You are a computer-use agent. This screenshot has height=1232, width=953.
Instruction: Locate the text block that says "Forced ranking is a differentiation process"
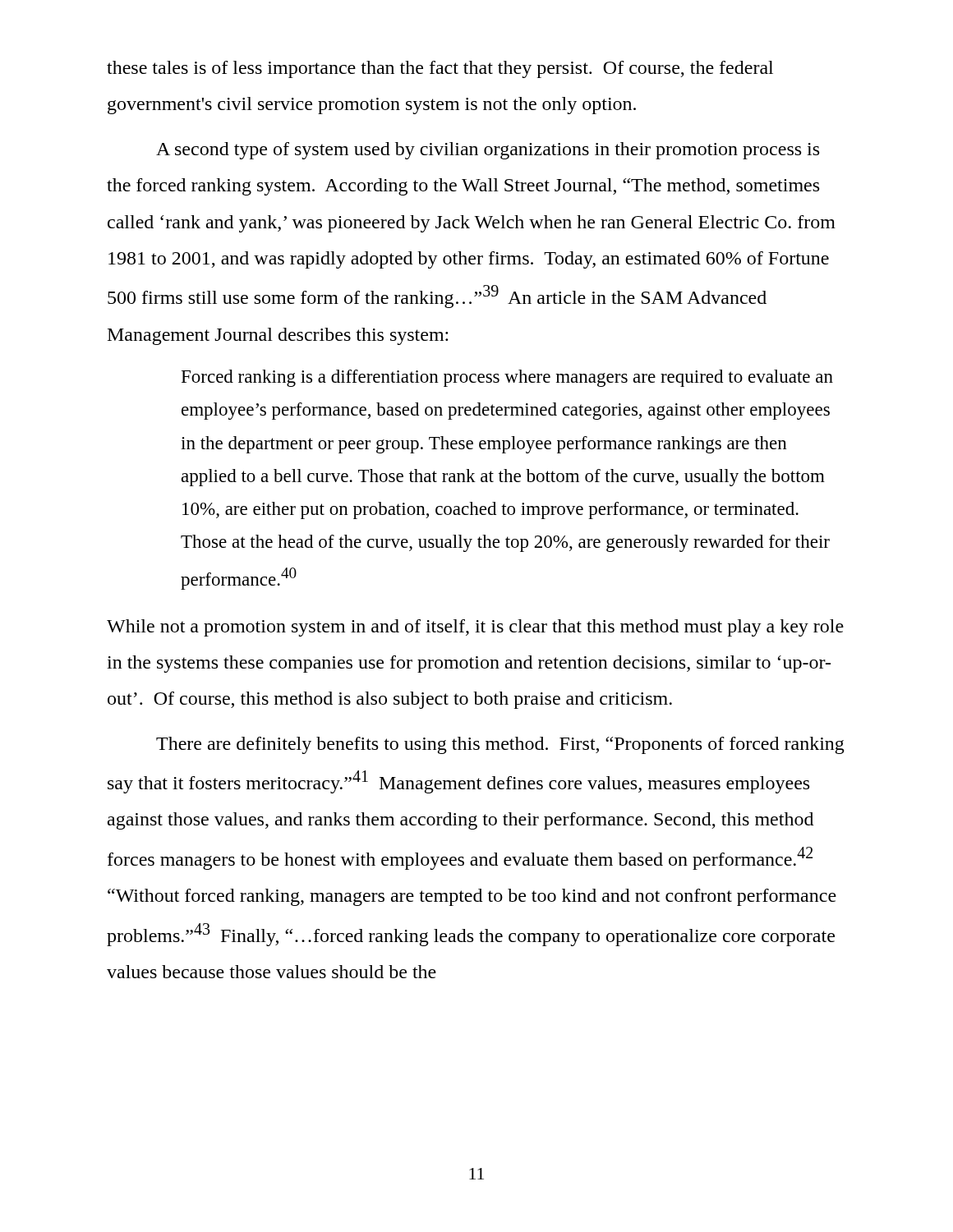coord(507,478)
